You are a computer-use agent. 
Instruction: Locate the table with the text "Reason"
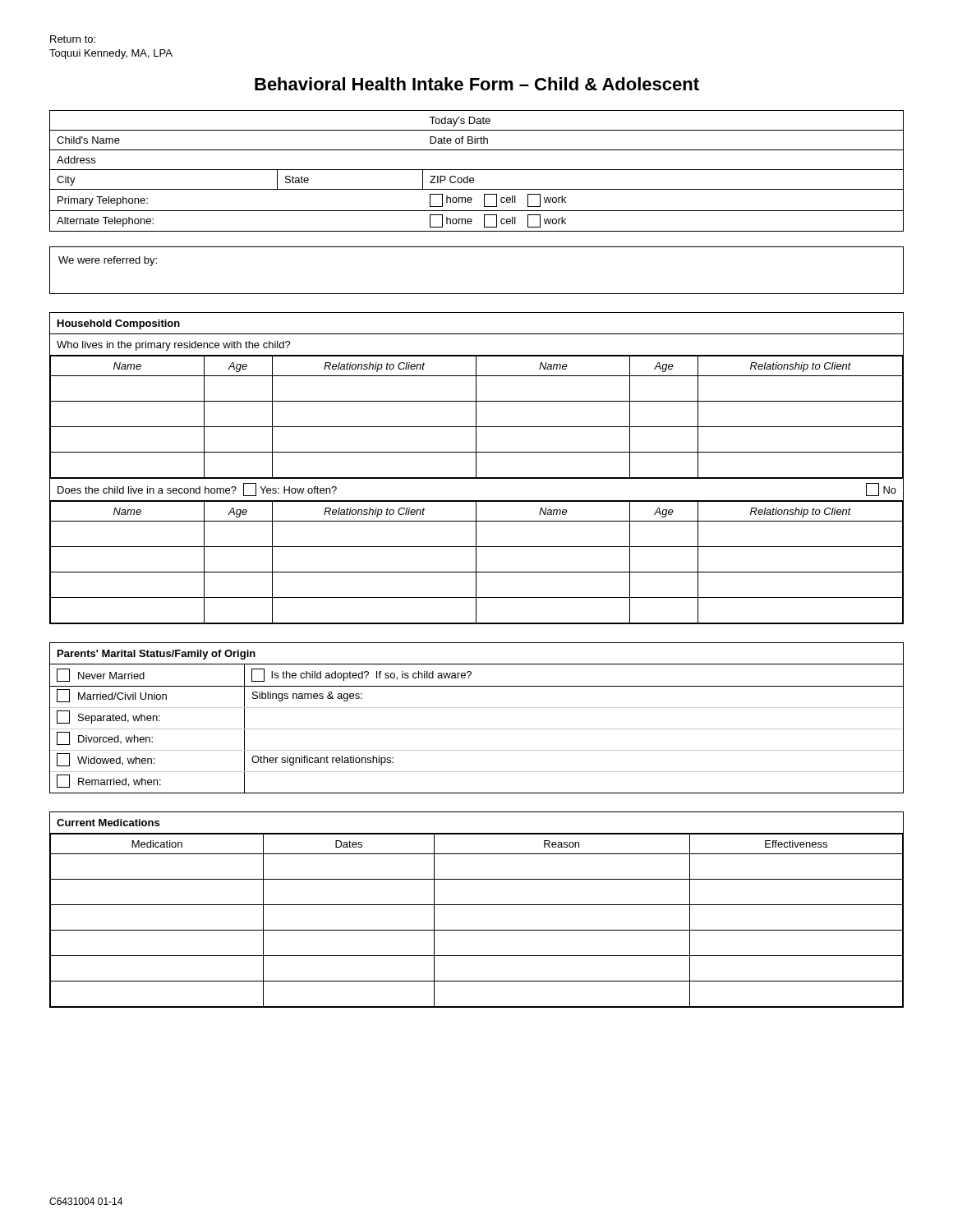point(476,910)
